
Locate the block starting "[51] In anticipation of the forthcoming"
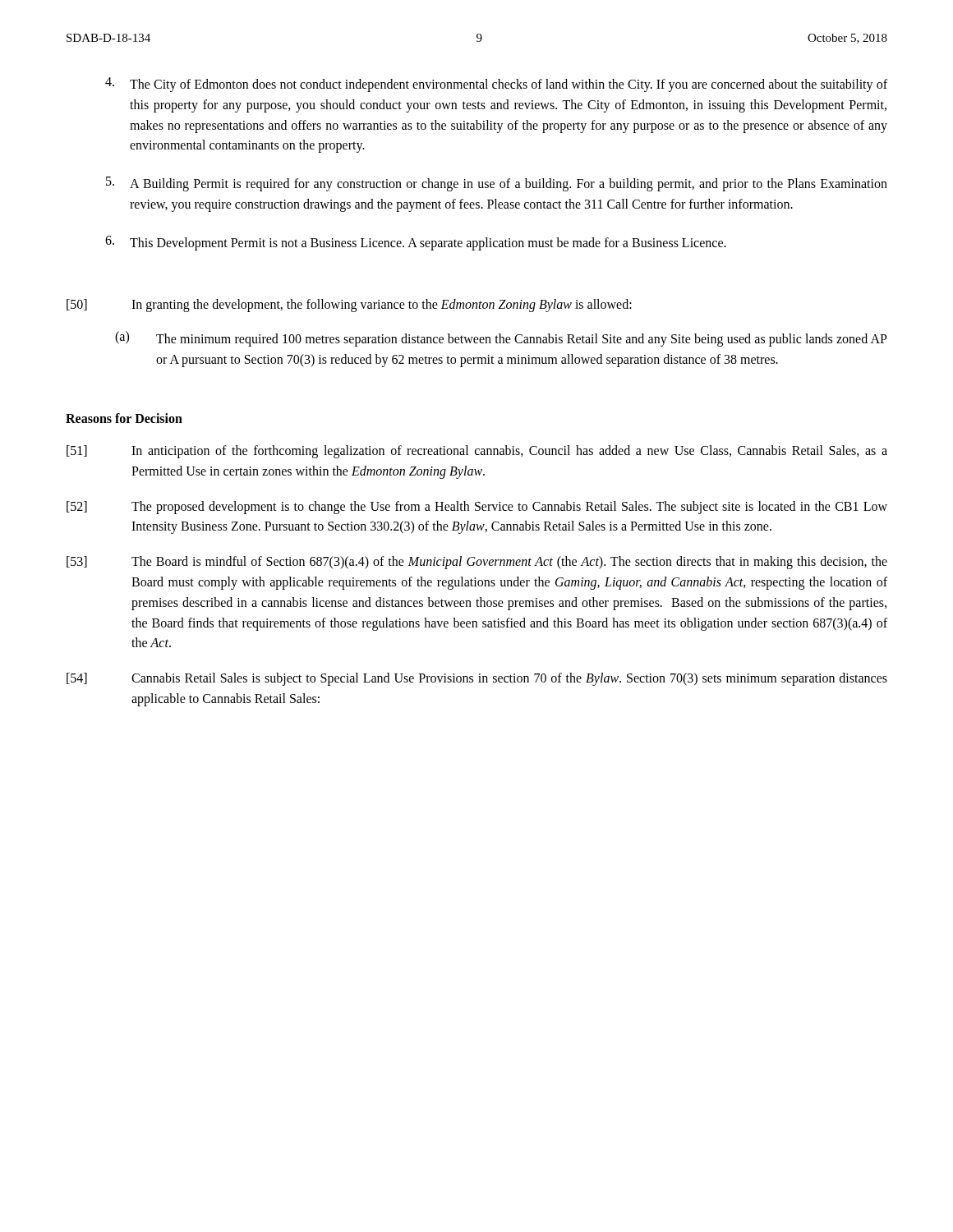pyautogui.click(x=476, y=461)
